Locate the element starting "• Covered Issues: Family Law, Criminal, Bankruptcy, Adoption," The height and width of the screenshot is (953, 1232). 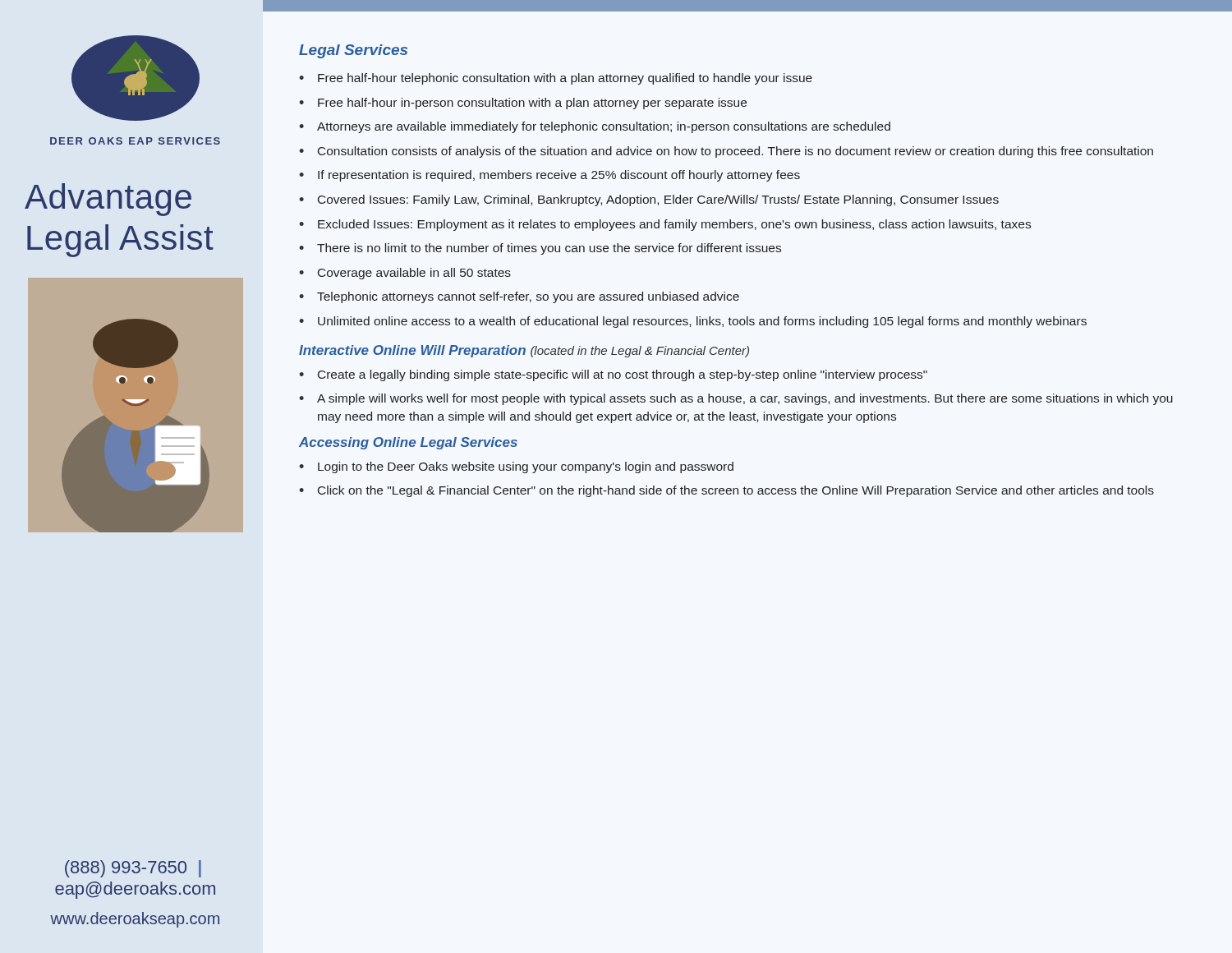747,200
